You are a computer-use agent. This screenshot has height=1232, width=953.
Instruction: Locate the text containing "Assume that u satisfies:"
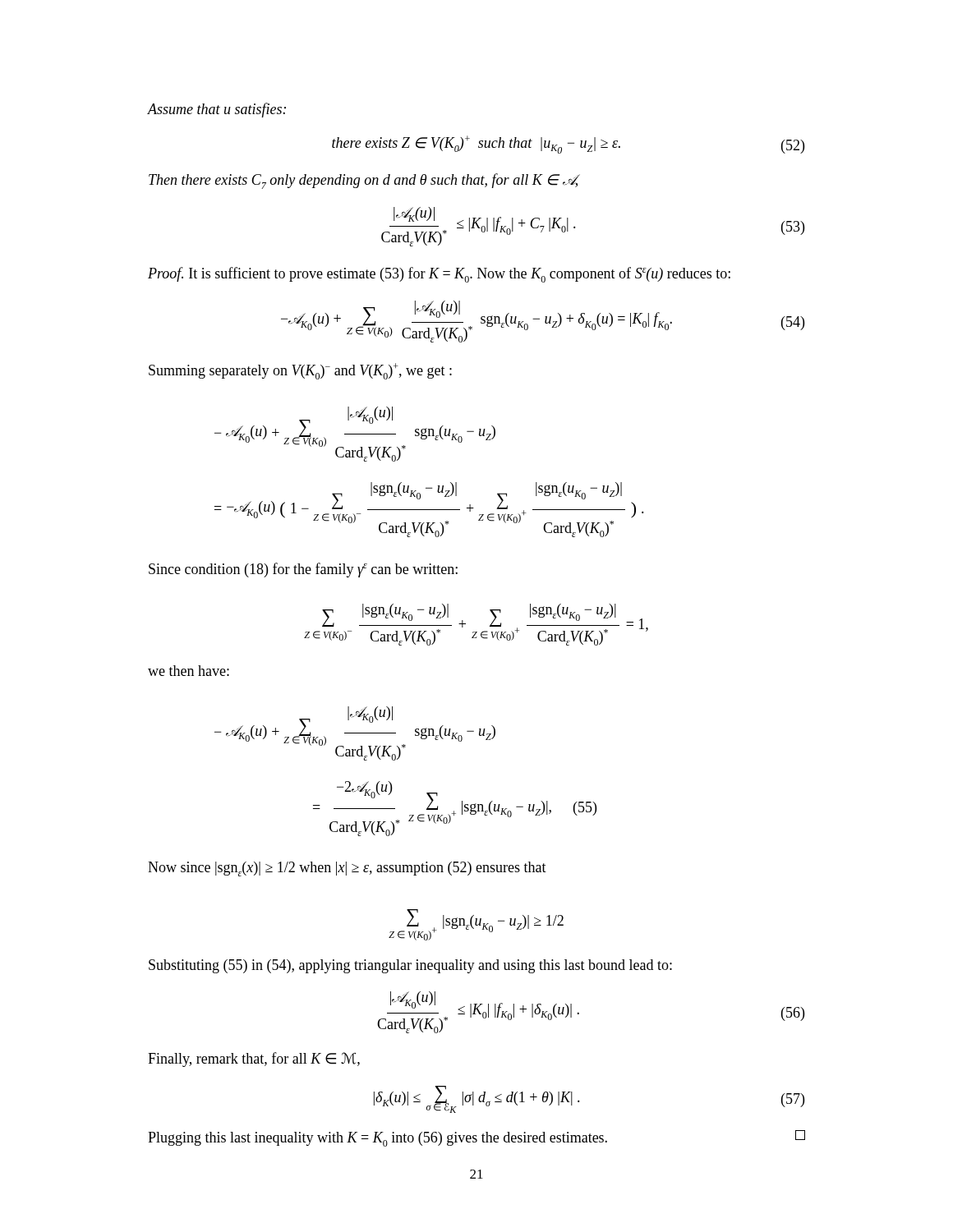[218, 109]
